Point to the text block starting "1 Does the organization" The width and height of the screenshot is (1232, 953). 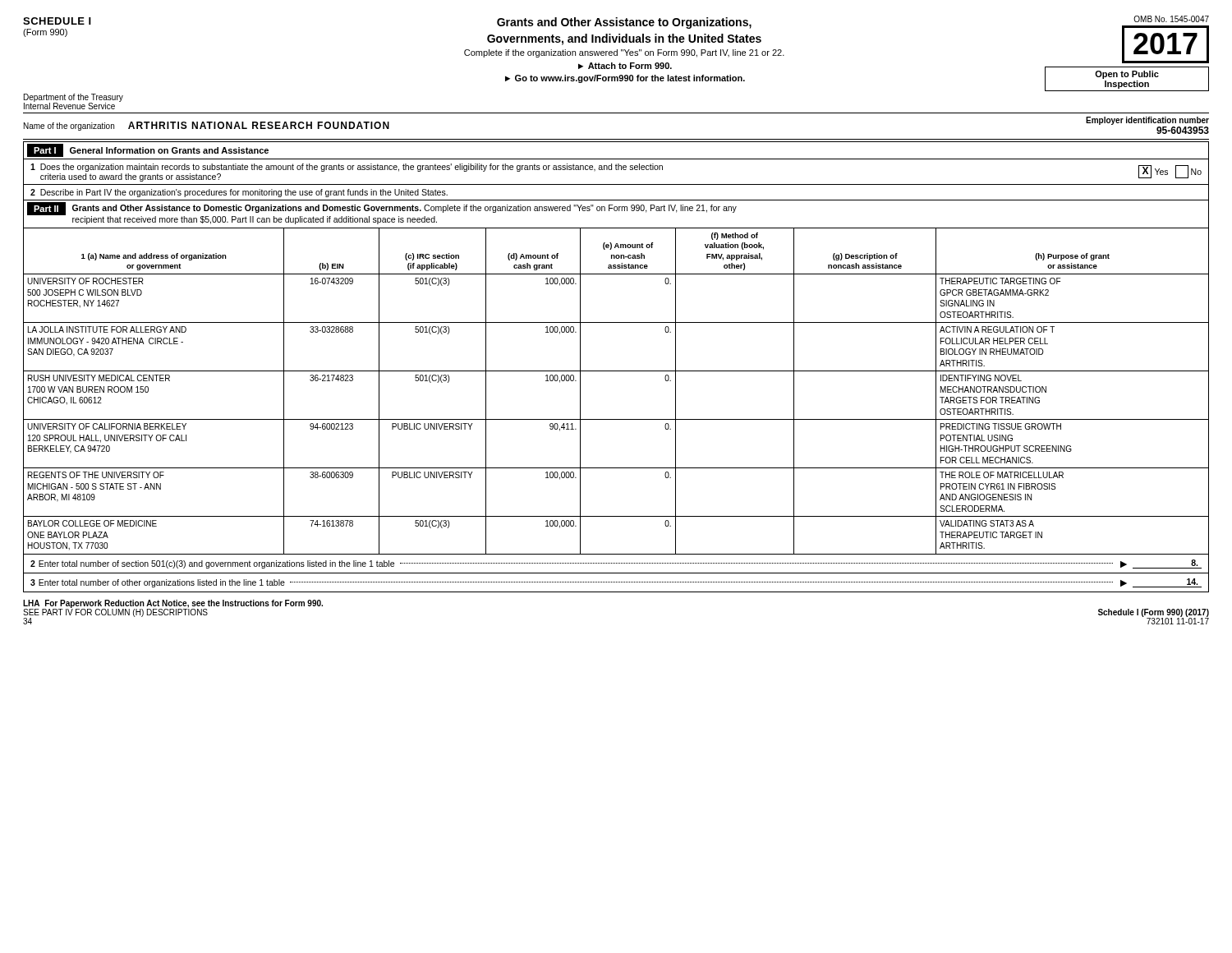pyautogui.click(x=616, y=171)
